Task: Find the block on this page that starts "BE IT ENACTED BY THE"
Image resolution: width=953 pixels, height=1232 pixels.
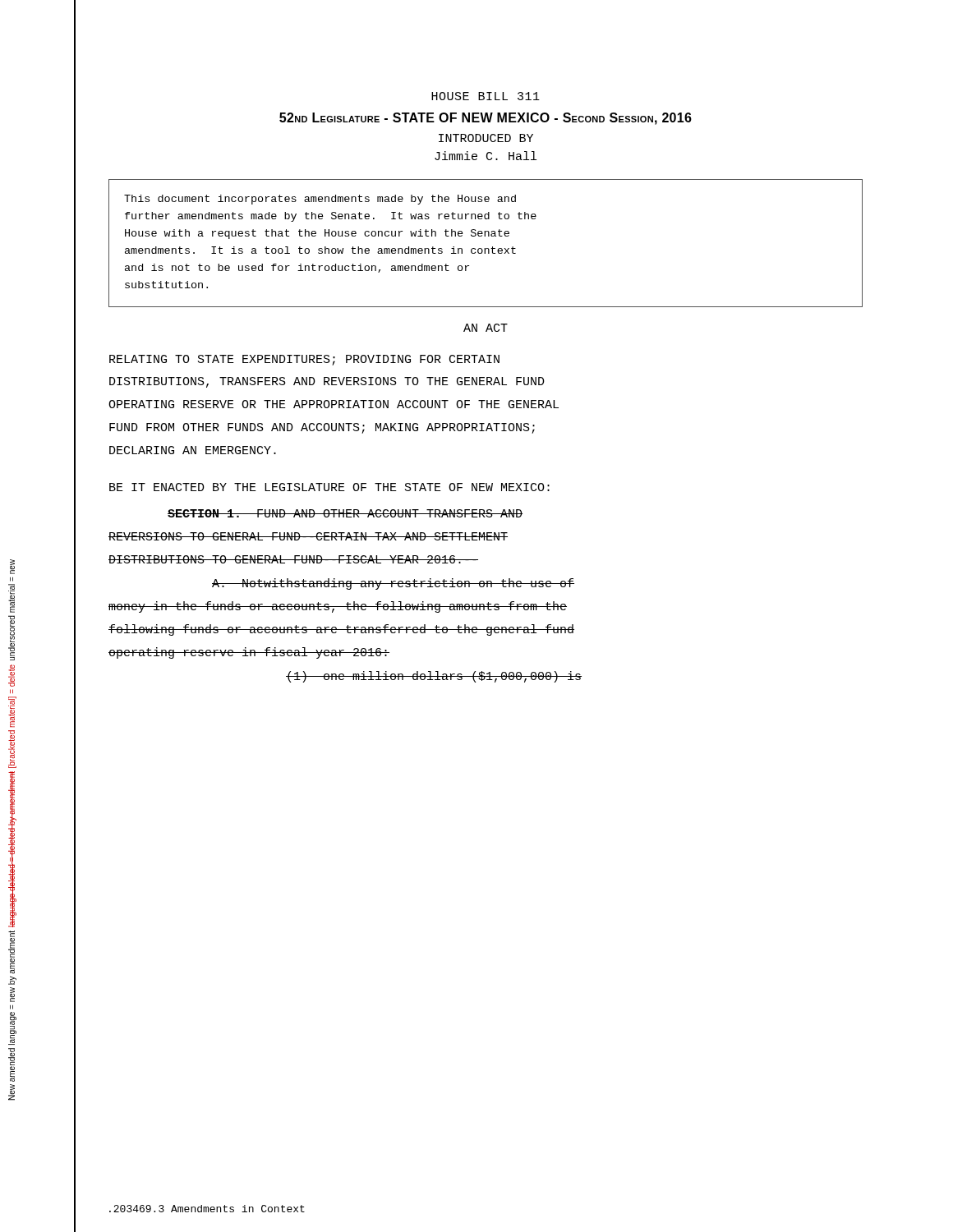Action: pyautogui.click(x=330, y=489)
